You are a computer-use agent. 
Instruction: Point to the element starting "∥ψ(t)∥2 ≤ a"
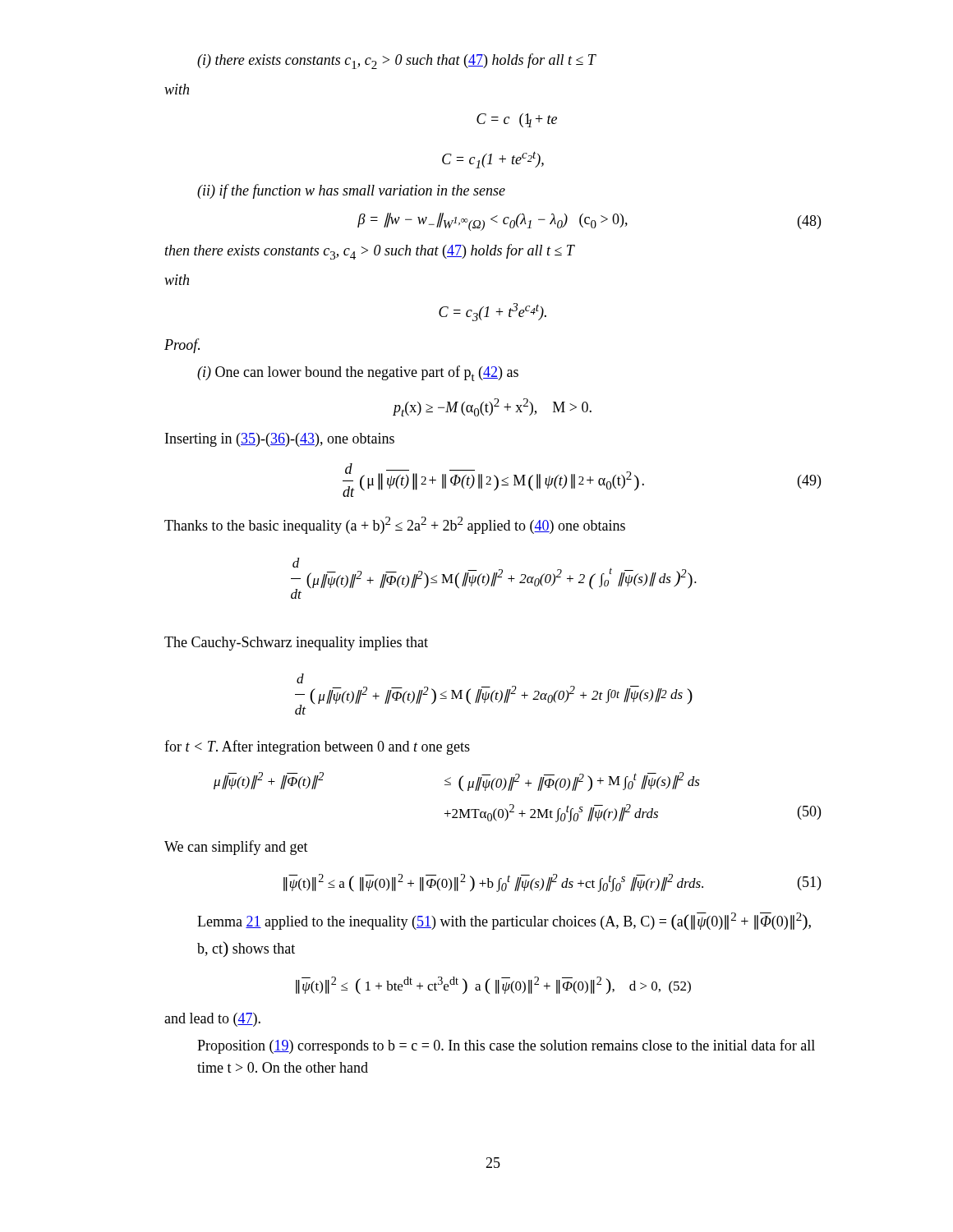pyautogui.click(x=493, y=882)
